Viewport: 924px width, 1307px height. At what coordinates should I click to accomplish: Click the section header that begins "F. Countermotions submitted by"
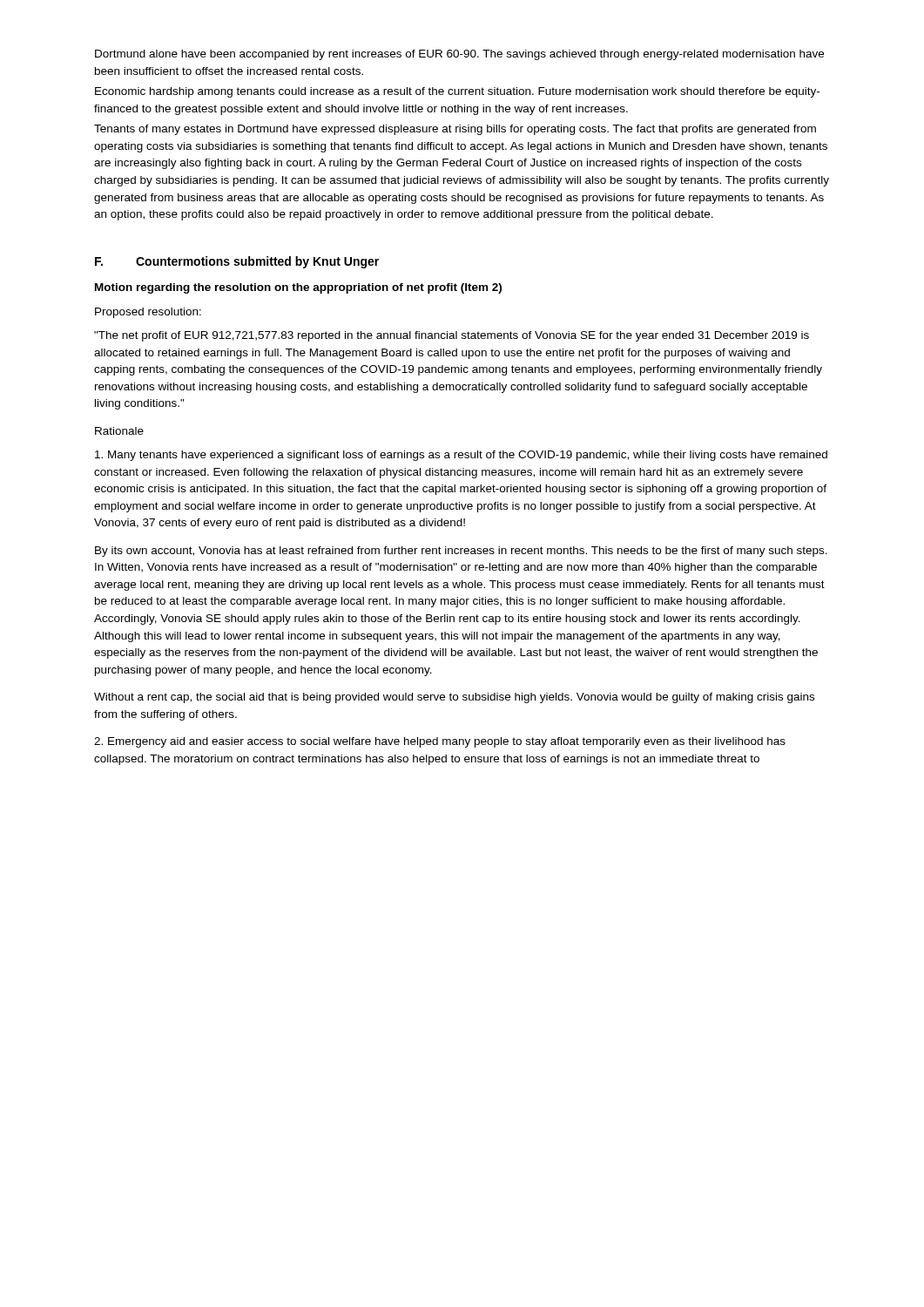[x=237, y=261]
